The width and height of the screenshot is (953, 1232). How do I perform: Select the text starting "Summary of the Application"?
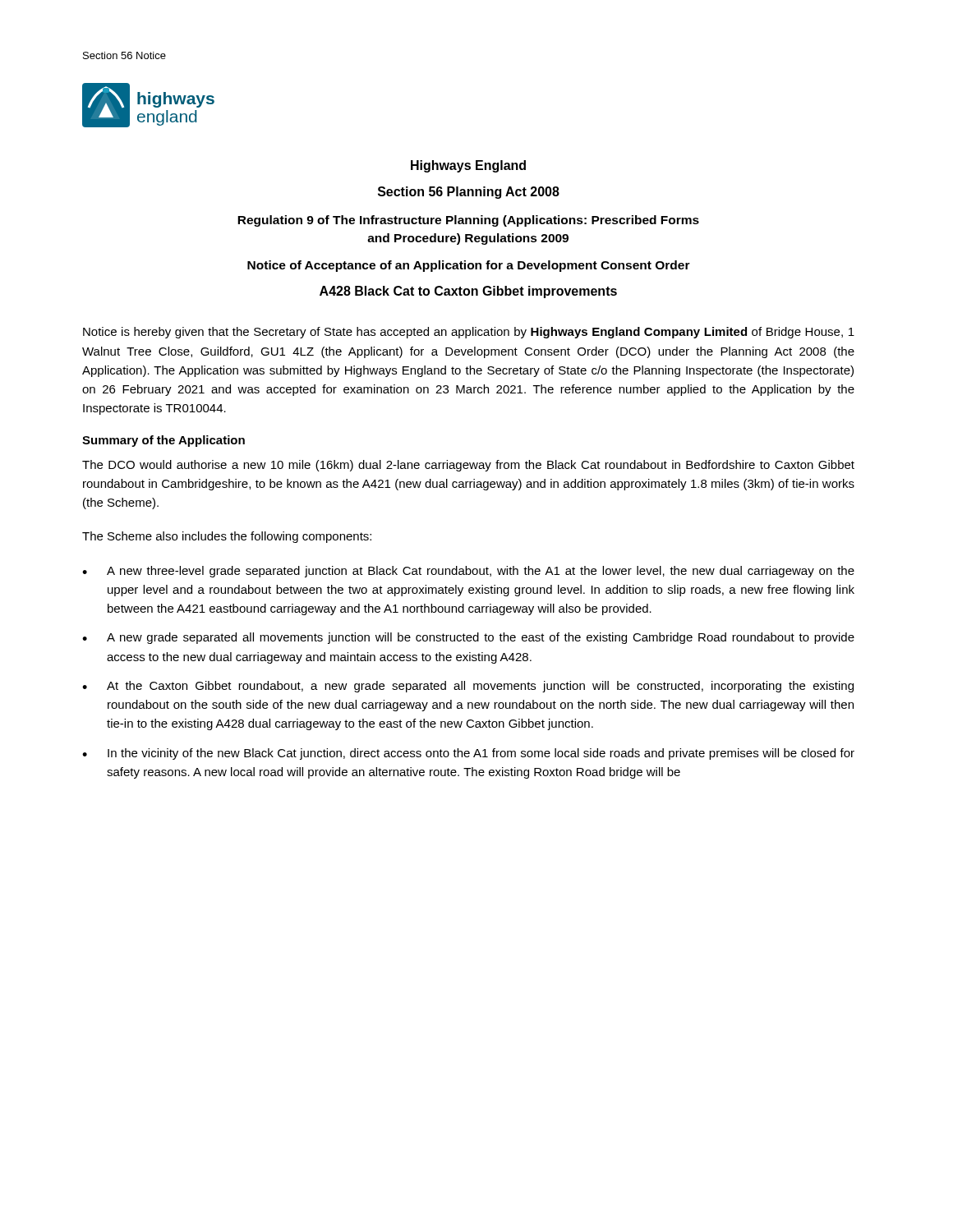click(164, 440)
